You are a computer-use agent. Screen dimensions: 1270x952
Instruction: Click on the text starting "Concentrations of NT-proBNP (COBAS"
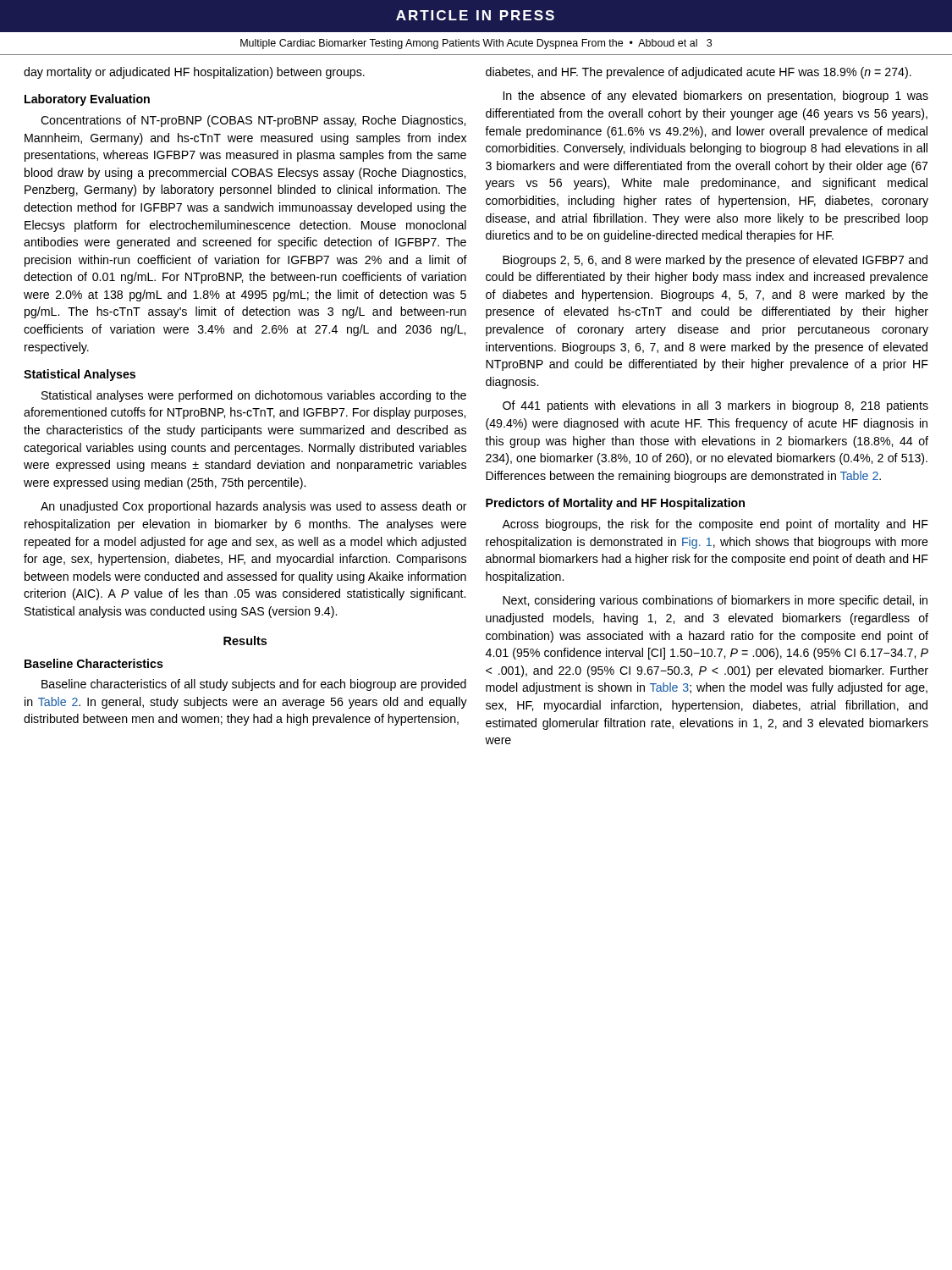point(245,233)
